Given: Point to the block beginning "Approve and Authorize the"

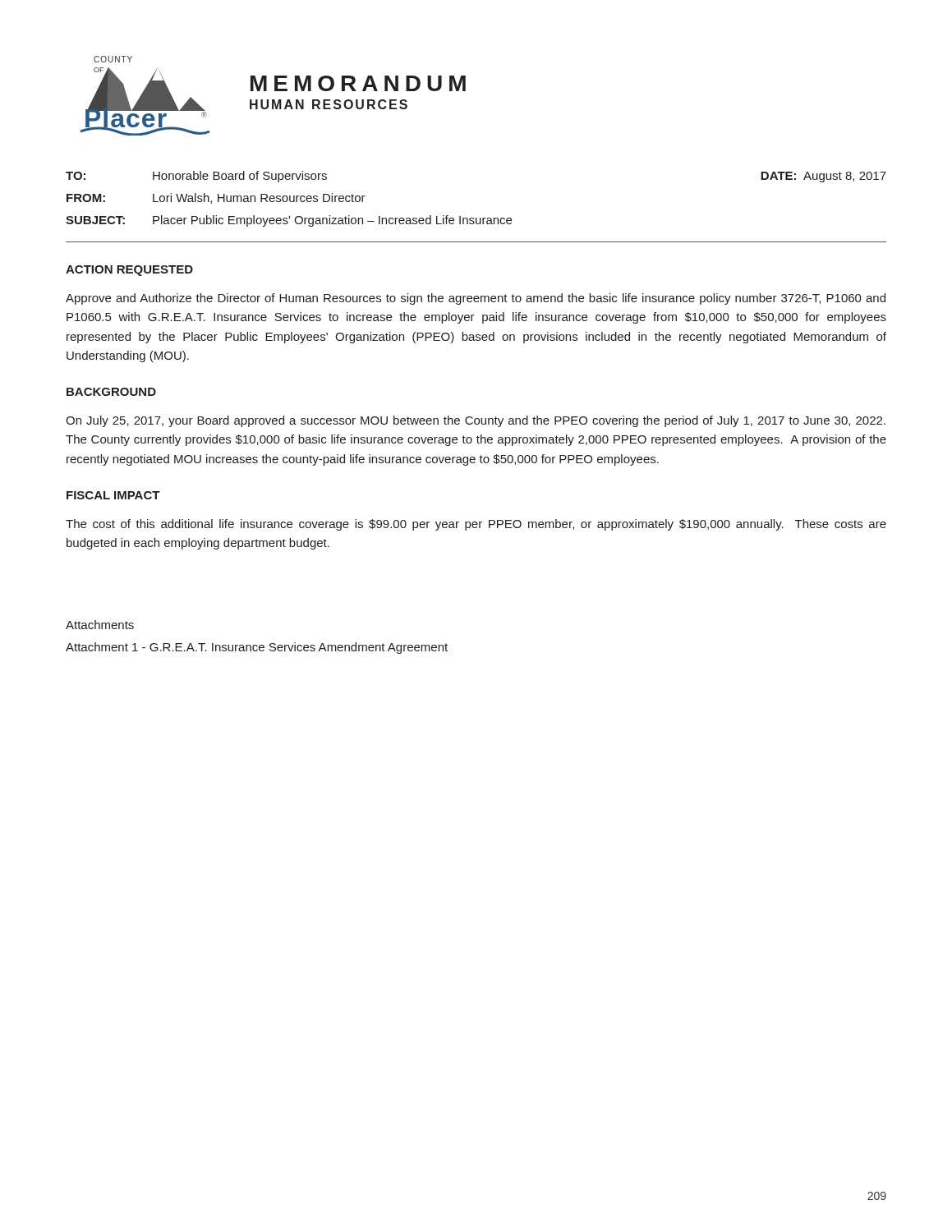Looking at the screenshot, I should [x=476, y=326].
